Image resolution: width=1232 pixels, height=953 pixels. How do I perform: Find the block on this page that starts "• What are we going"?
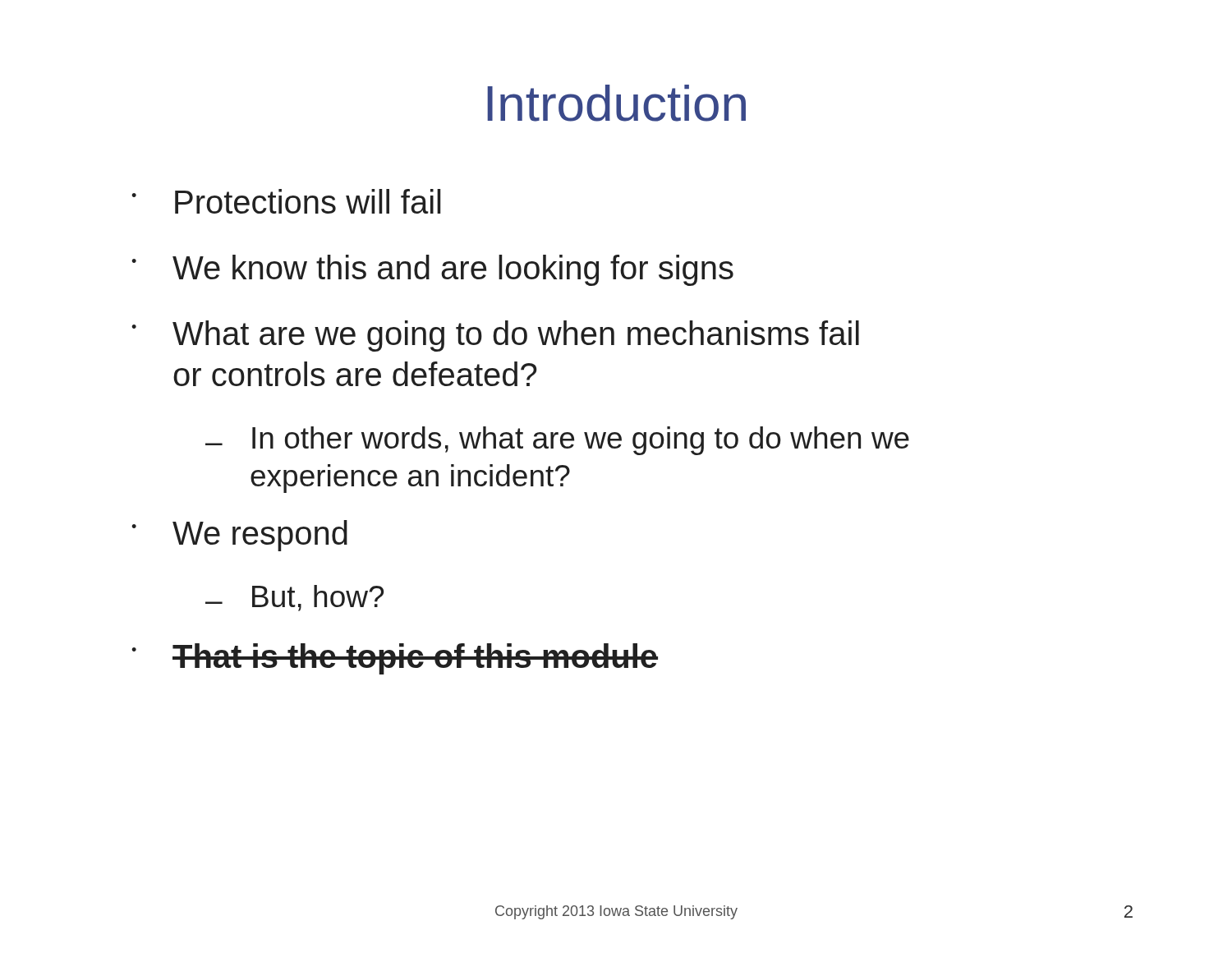coord(496,354)
